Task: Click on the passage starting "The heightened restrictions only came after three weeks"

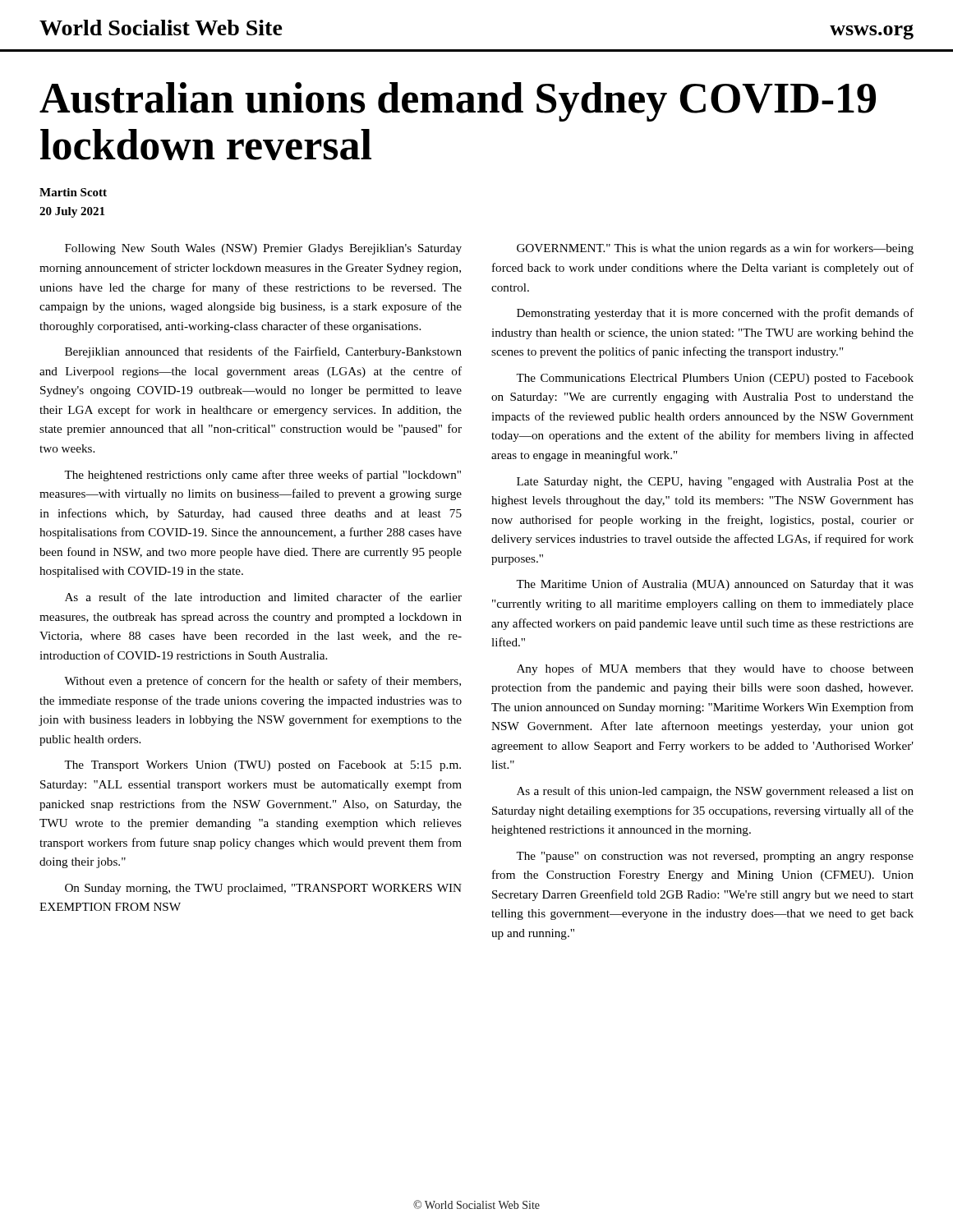Action: pyautogui.click(x=251, y=522)
